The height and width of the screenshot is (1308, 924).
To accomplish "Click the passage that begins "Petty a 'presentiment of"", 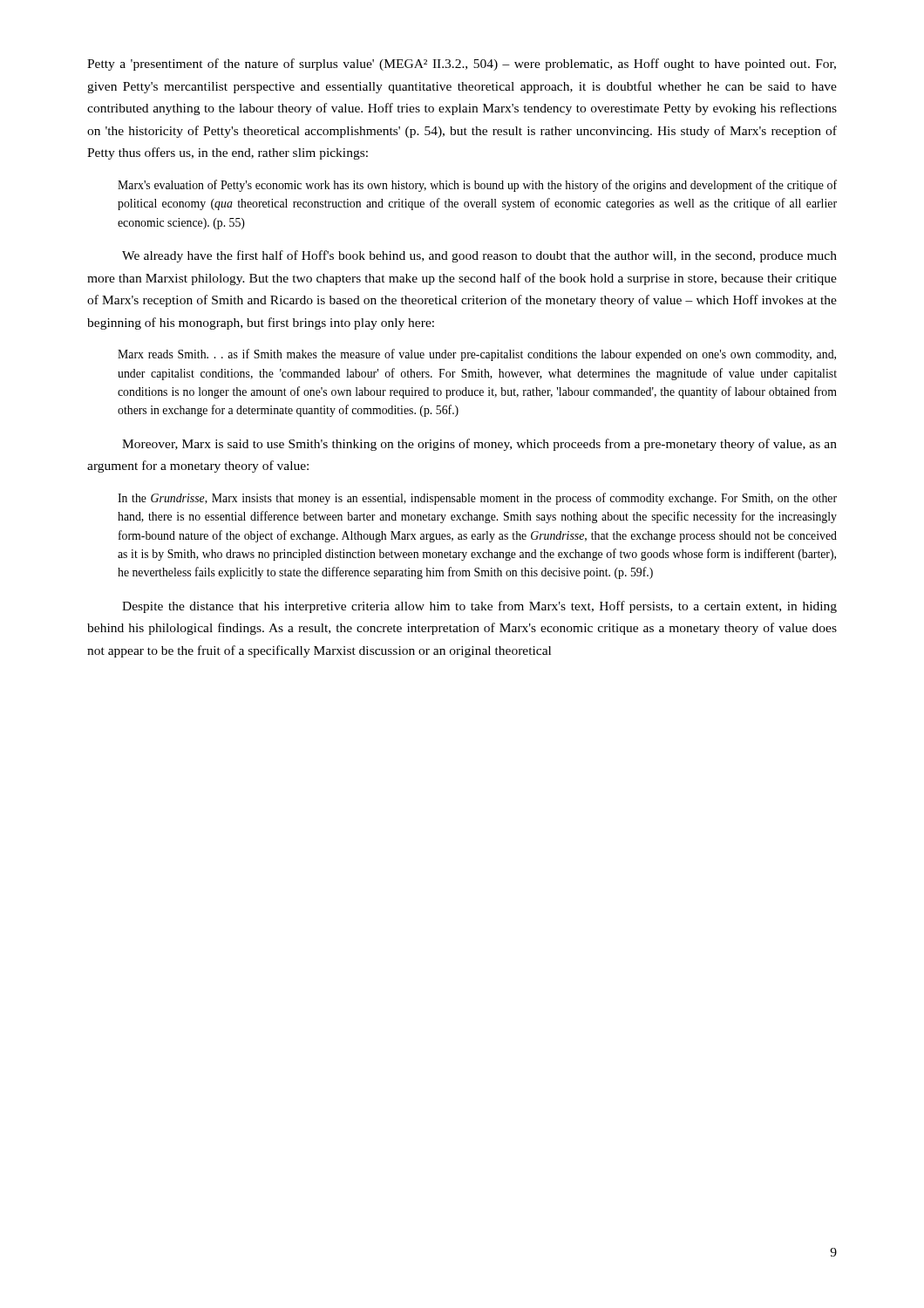I will click(462, 108).
